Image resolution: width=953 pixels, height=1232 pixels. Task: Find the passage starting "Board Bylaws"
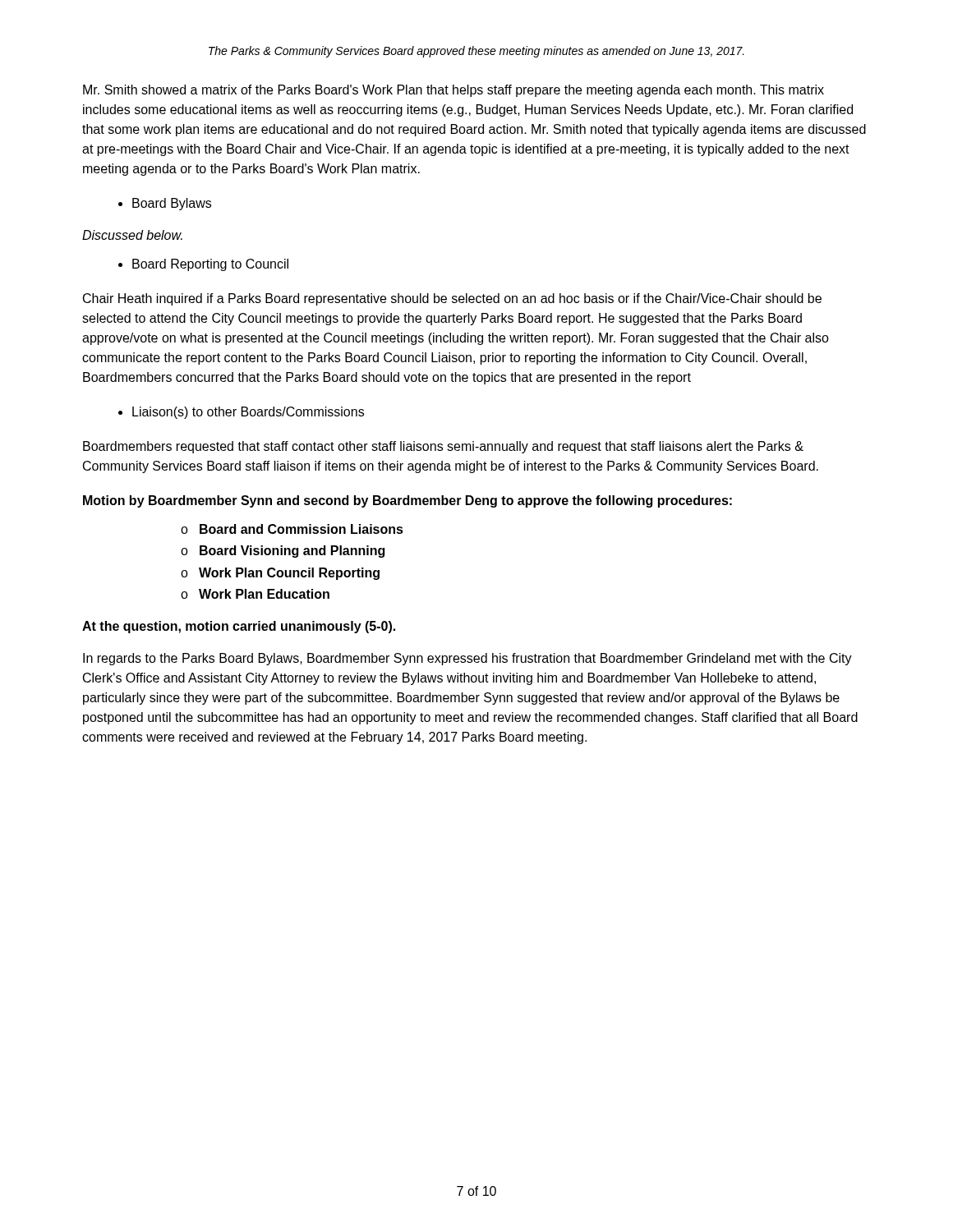click(172, 204)
